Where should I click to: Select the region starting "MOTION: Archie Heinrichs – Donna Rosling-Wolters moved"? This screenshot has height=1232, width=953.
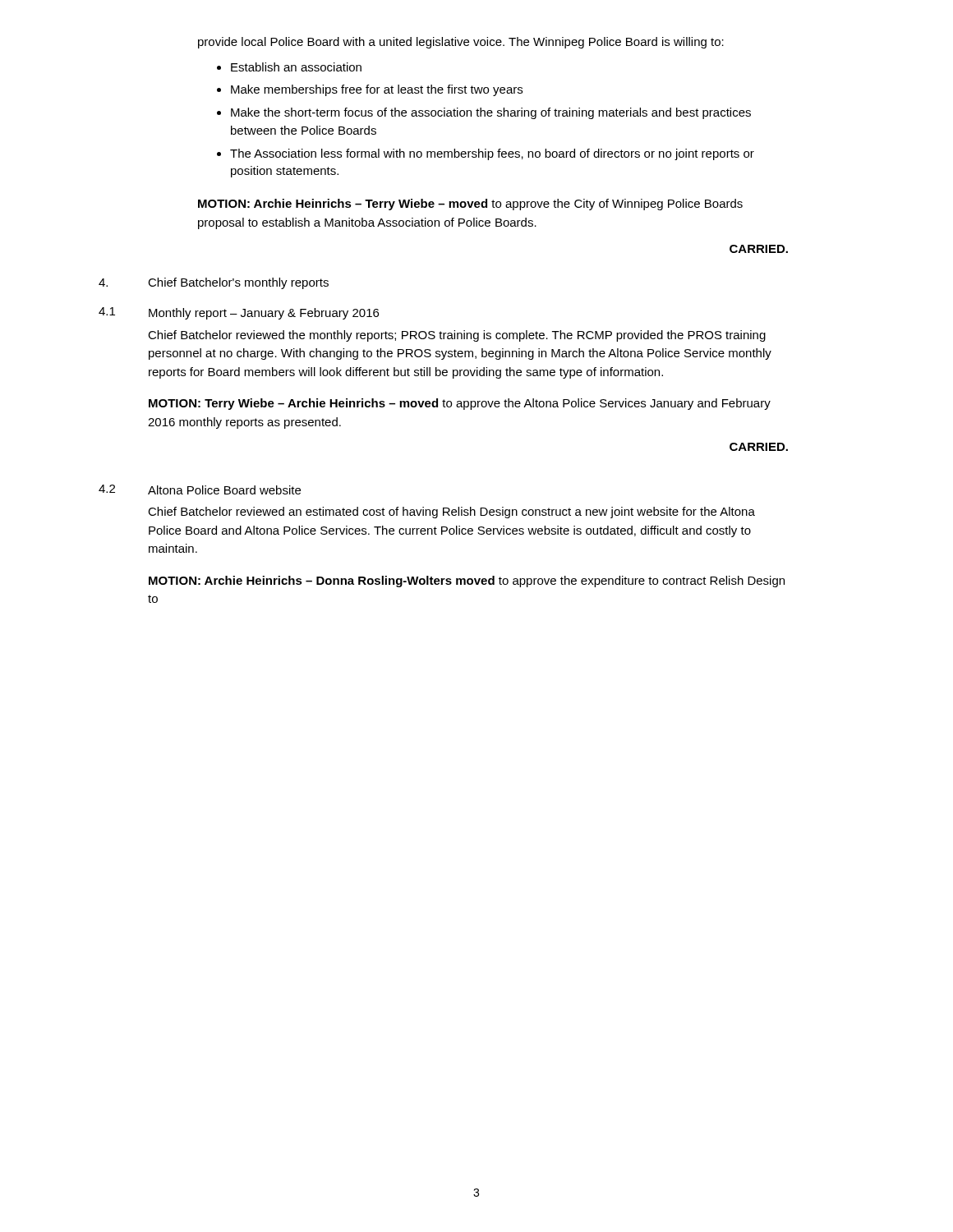[467, 589]
